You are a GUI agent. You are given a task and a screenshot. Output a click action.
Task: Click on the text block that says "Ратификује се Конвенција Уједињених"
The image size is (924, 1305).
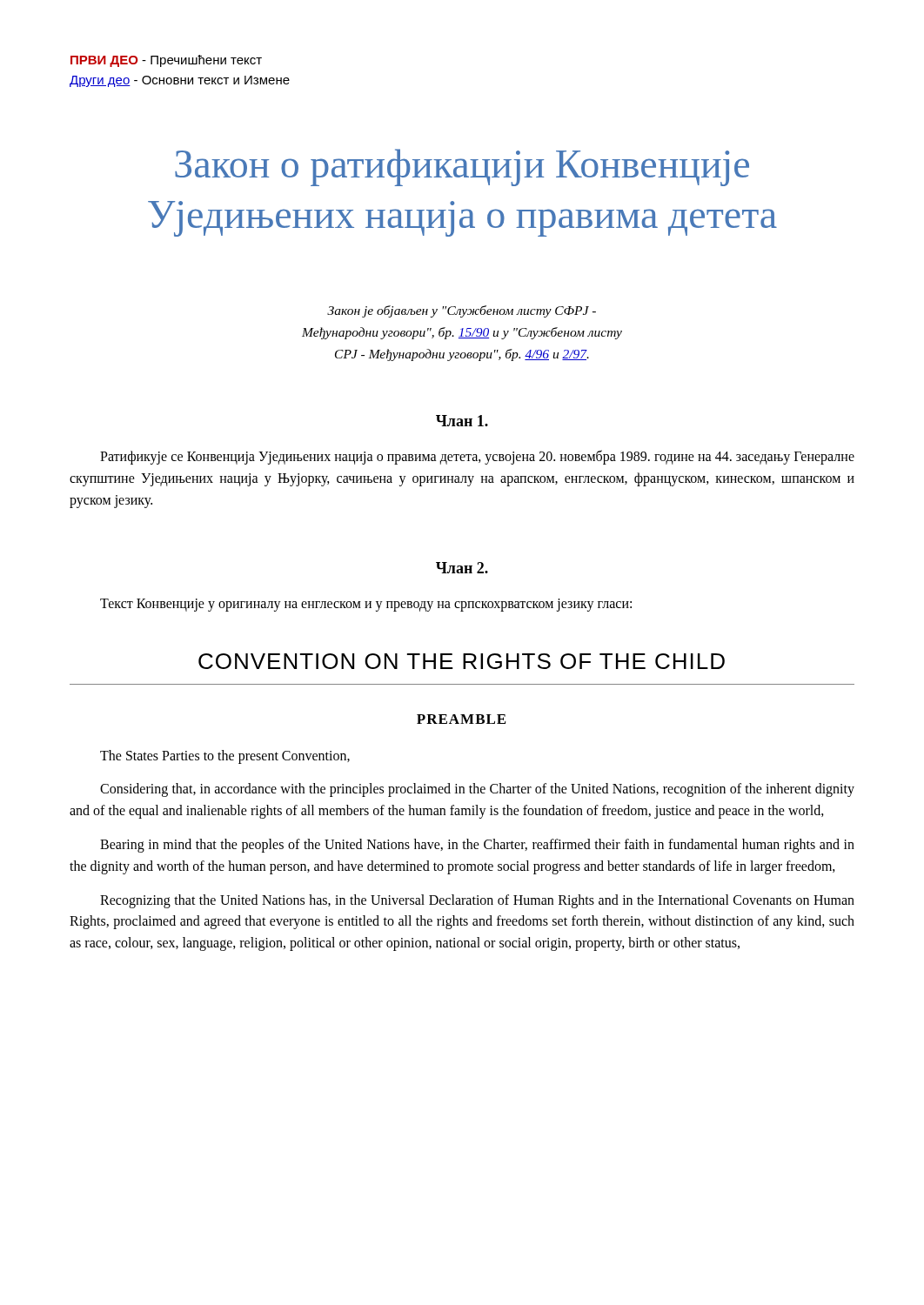coord(462,478)
